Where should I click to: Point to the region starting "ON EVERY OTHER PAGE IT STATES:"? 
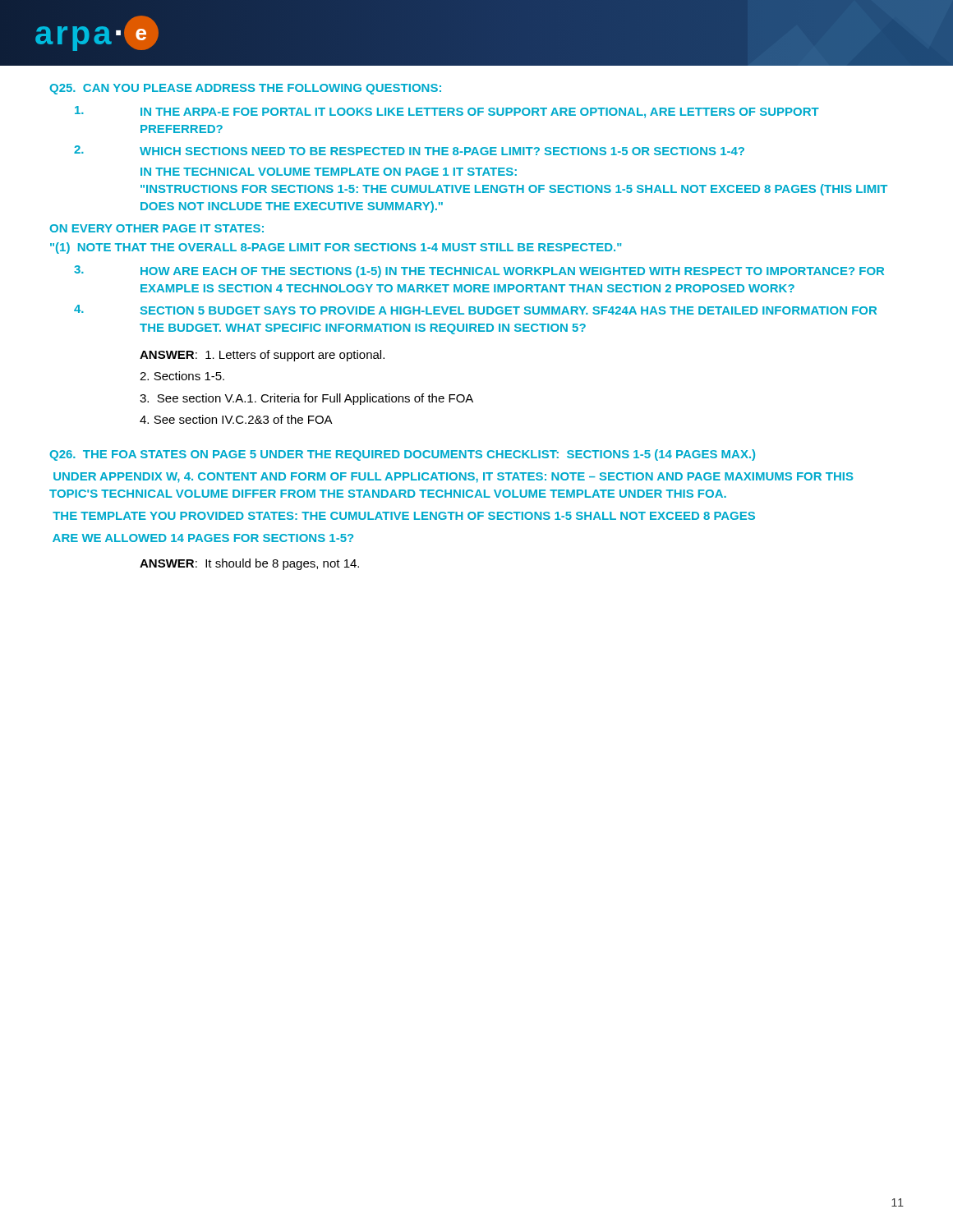(x=157, y=228)
